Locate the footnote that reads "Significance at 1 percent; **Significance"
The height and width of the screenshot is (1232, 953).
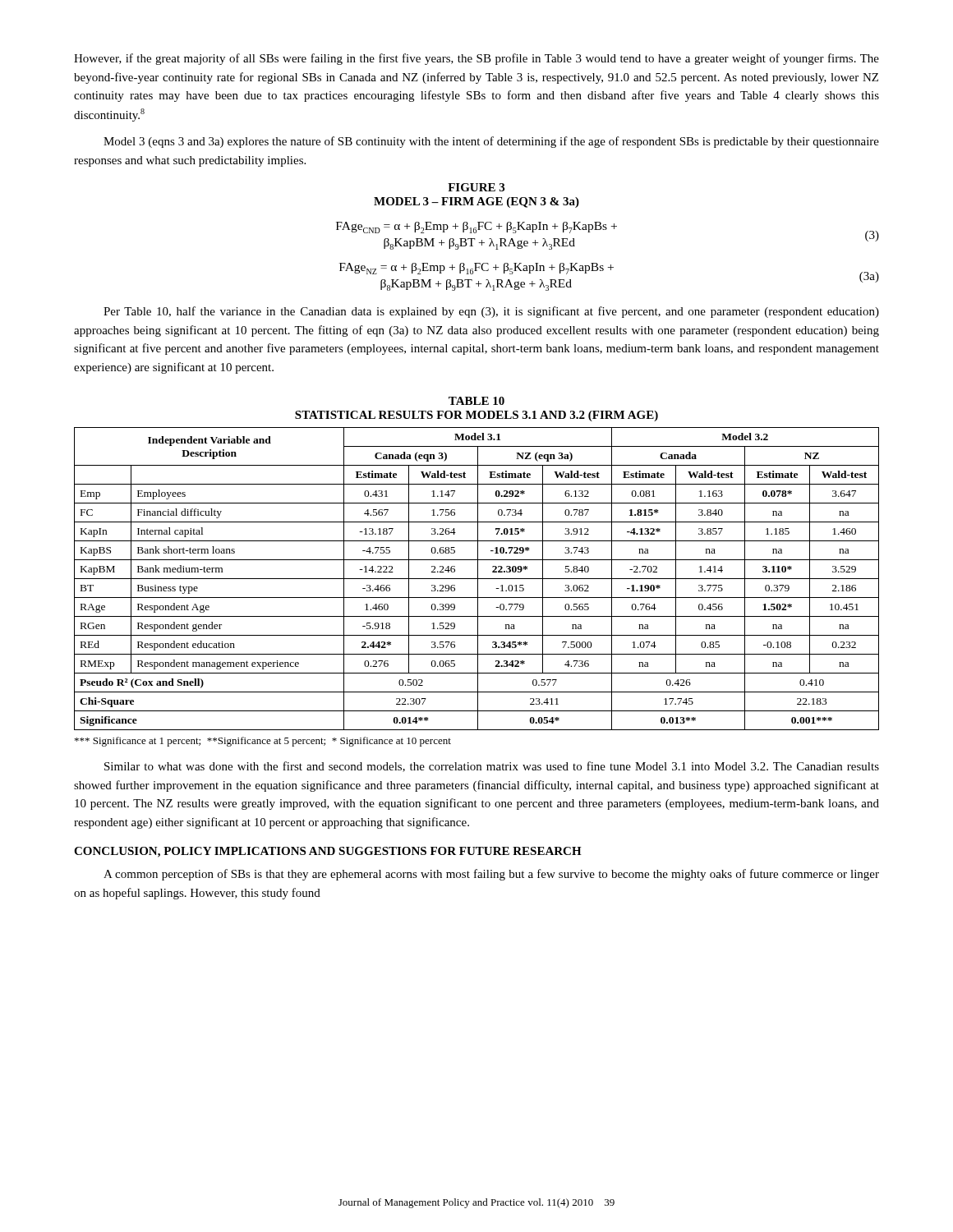point(262,741)
